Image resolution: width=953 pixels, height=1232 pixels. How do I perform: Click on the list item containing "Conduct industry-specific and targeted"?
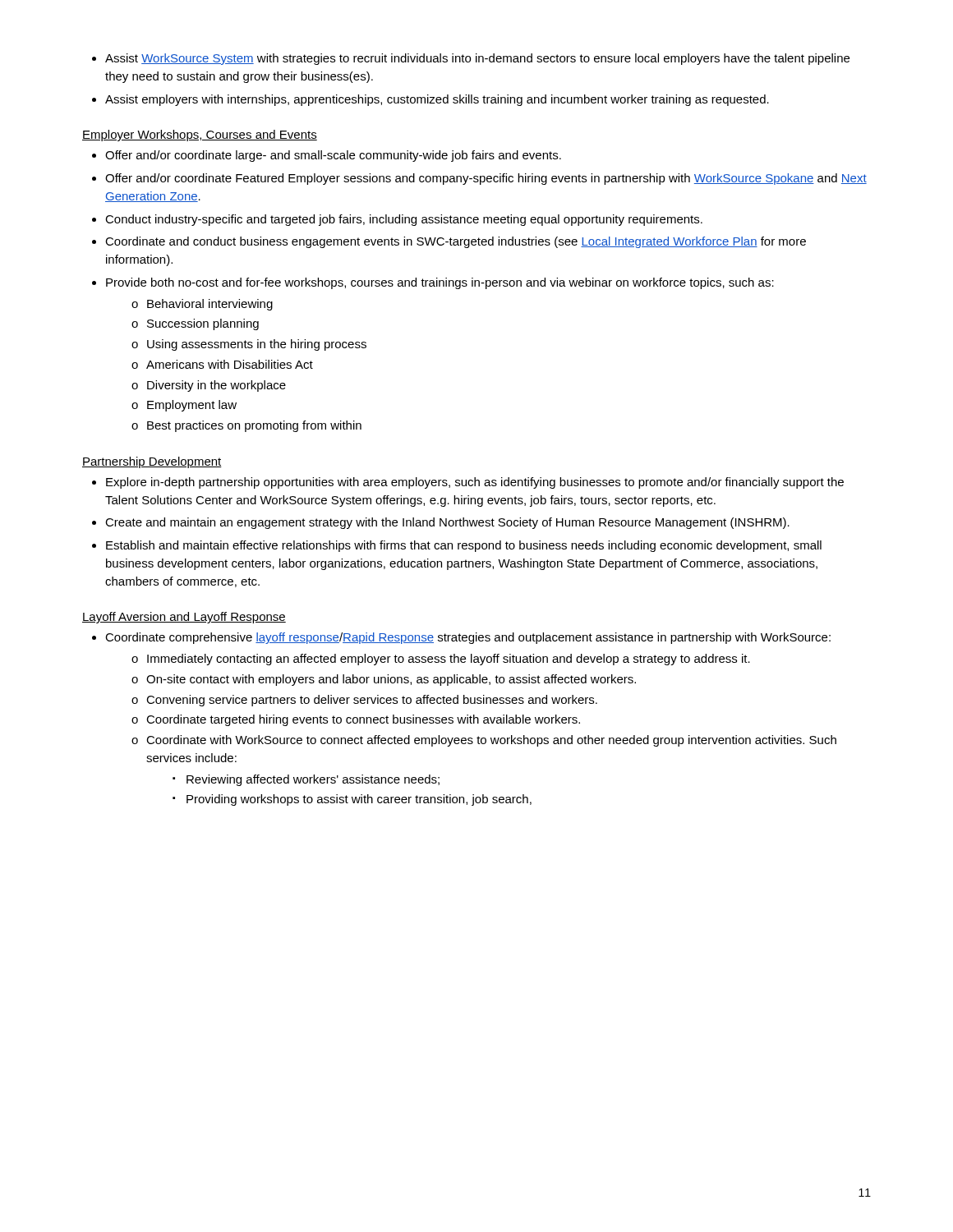tap(488, 219)
